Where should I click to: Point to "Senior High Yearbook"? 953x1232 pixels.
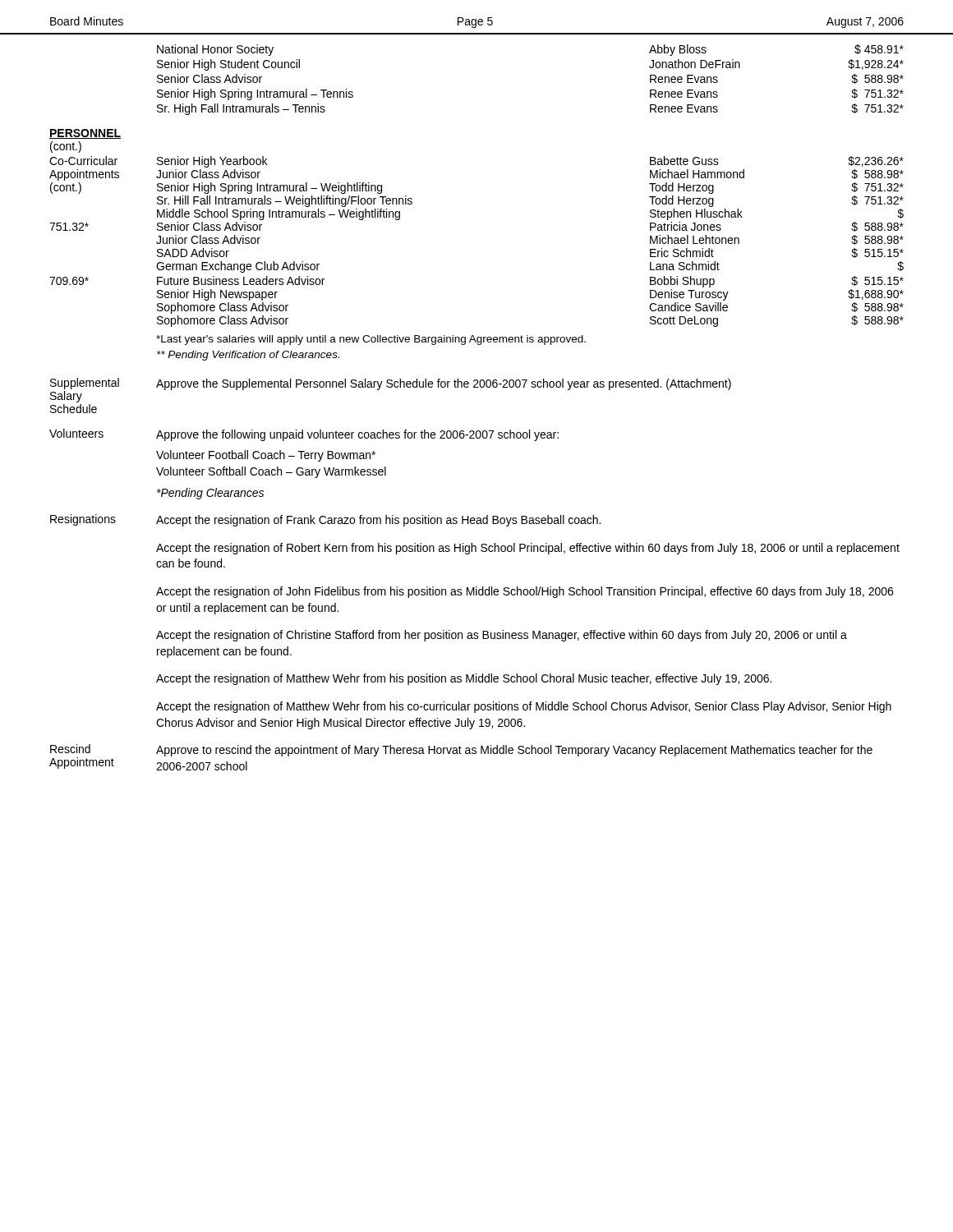coord(212,161)
